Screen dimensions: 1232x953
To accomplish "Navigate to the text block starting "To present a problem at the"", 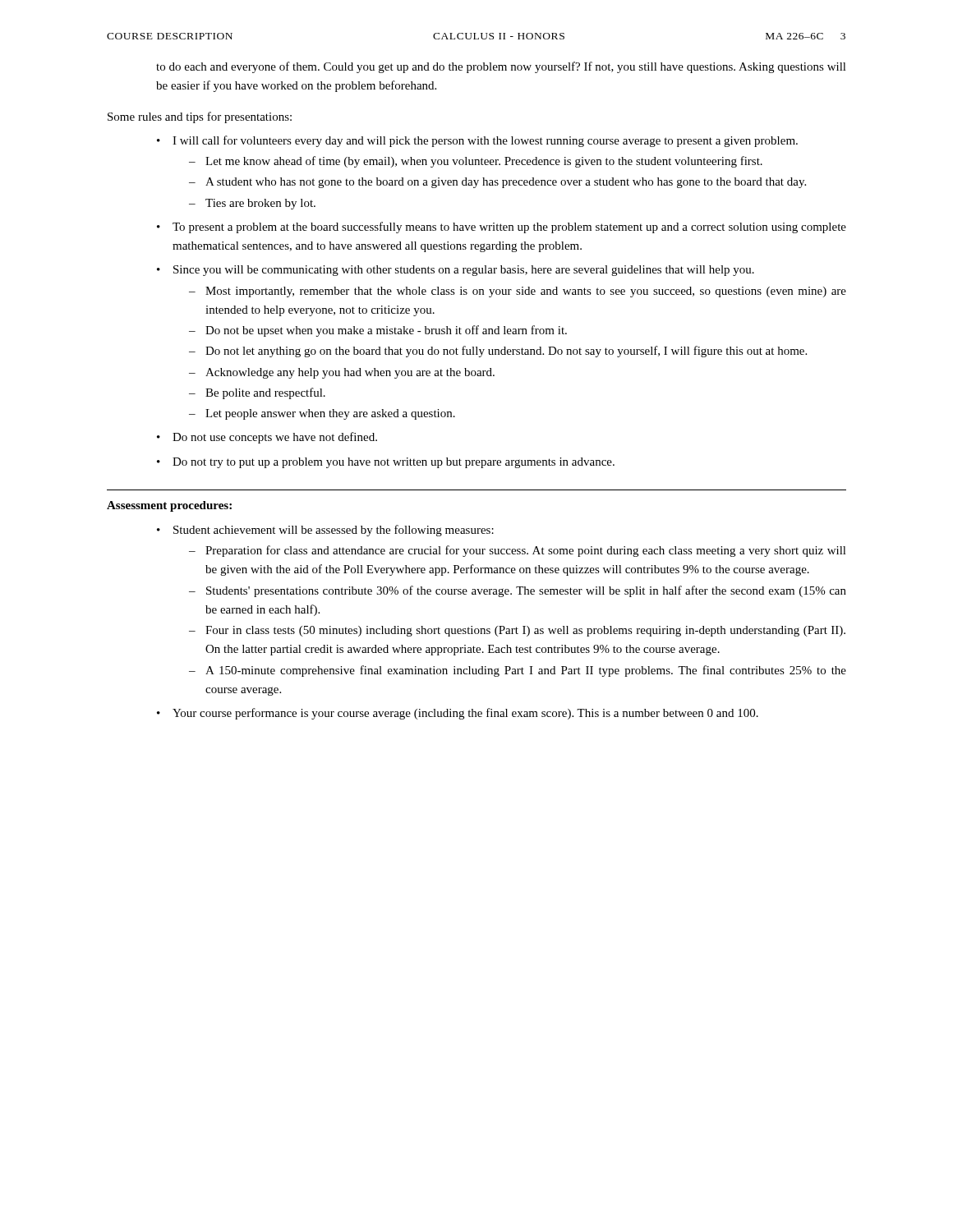I will [x=509, y=236].
